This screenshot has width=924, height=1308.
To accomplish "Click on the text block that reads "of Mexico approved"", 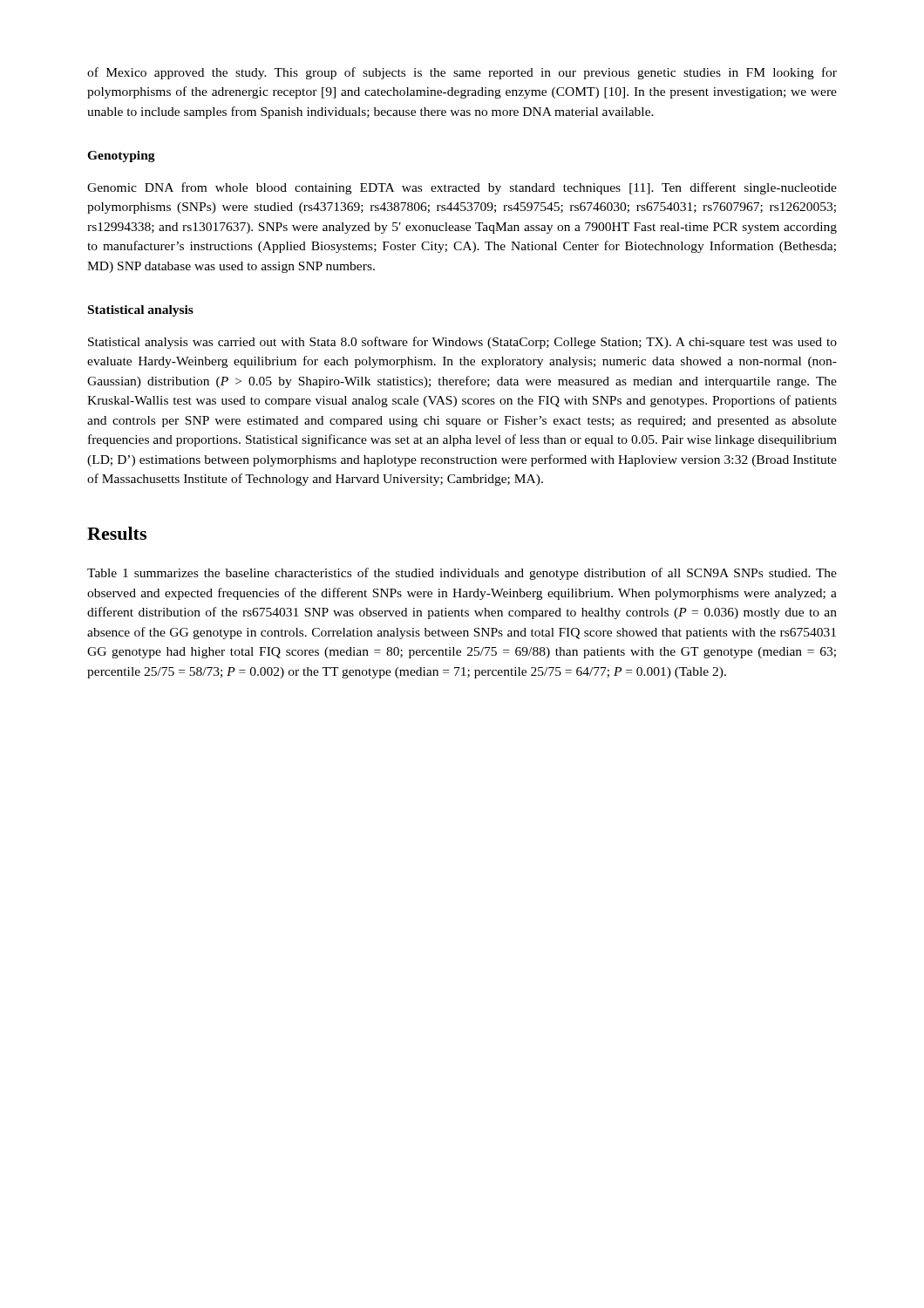I will (x=462, y=91).
